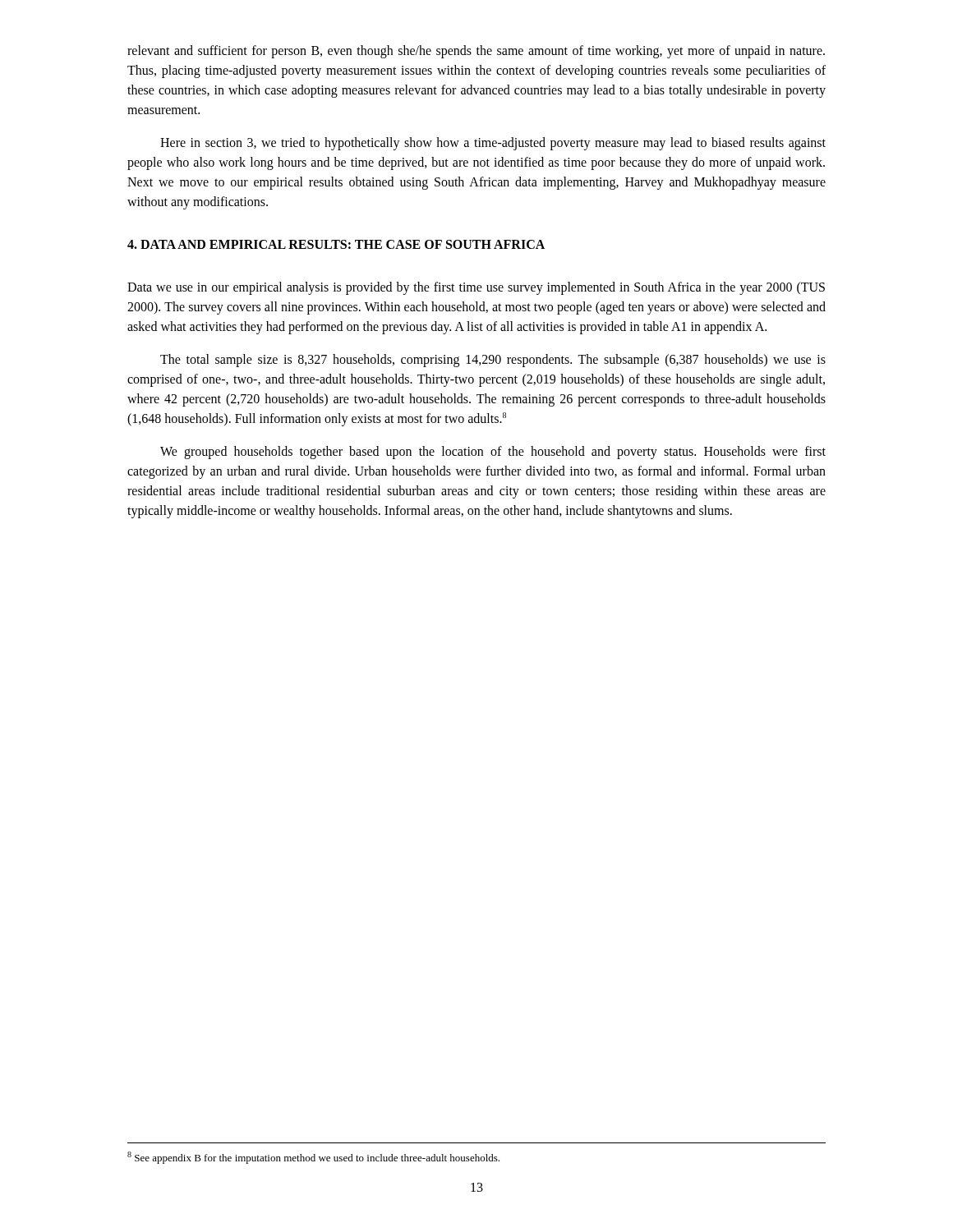953x1232 pixels.
Task: Locate the footnote that reads "8 See appendix B for the"
Action: (x=476, y=1157)
